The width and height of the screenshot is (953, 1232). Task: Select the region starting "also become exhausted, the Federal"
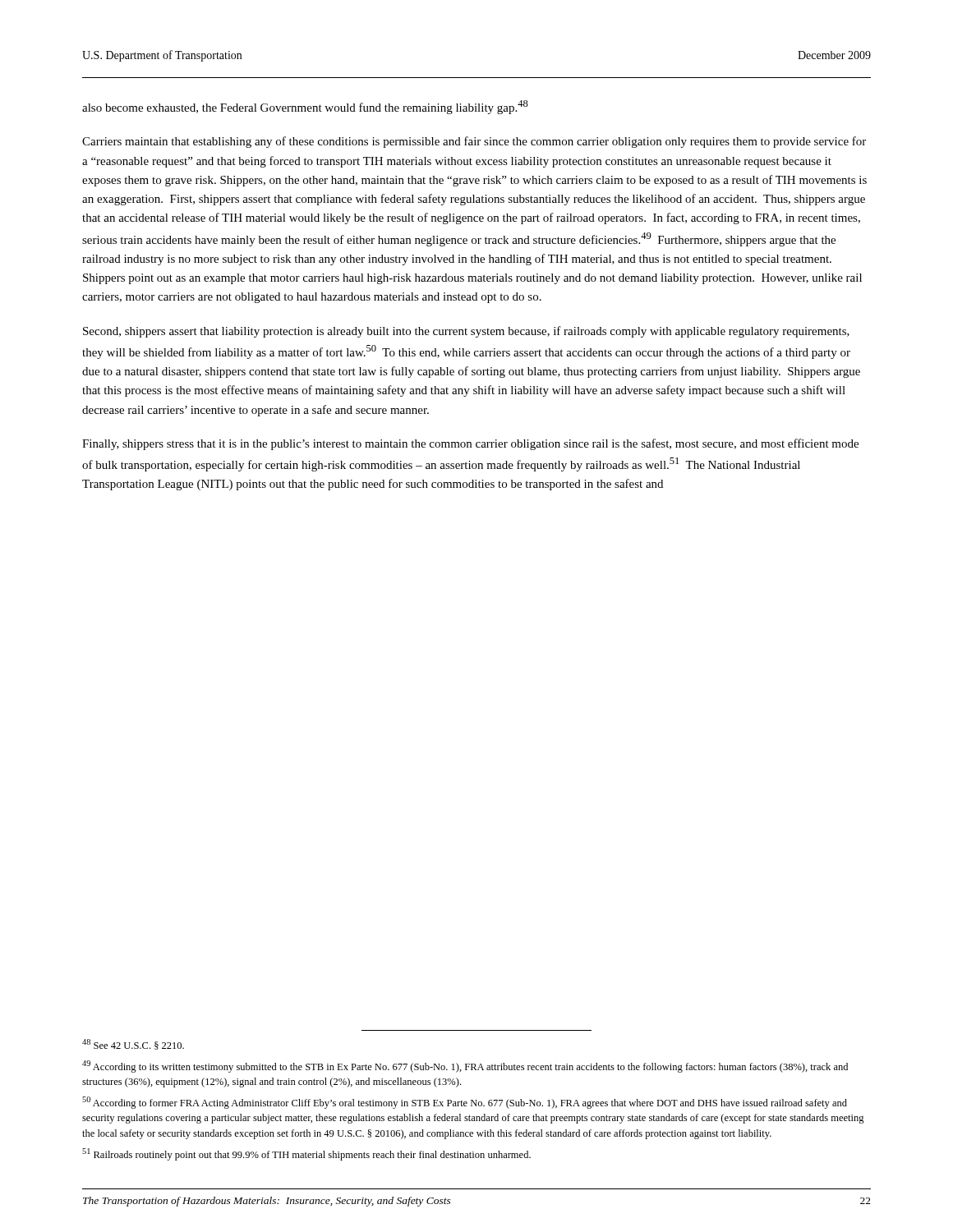[305, 106]
